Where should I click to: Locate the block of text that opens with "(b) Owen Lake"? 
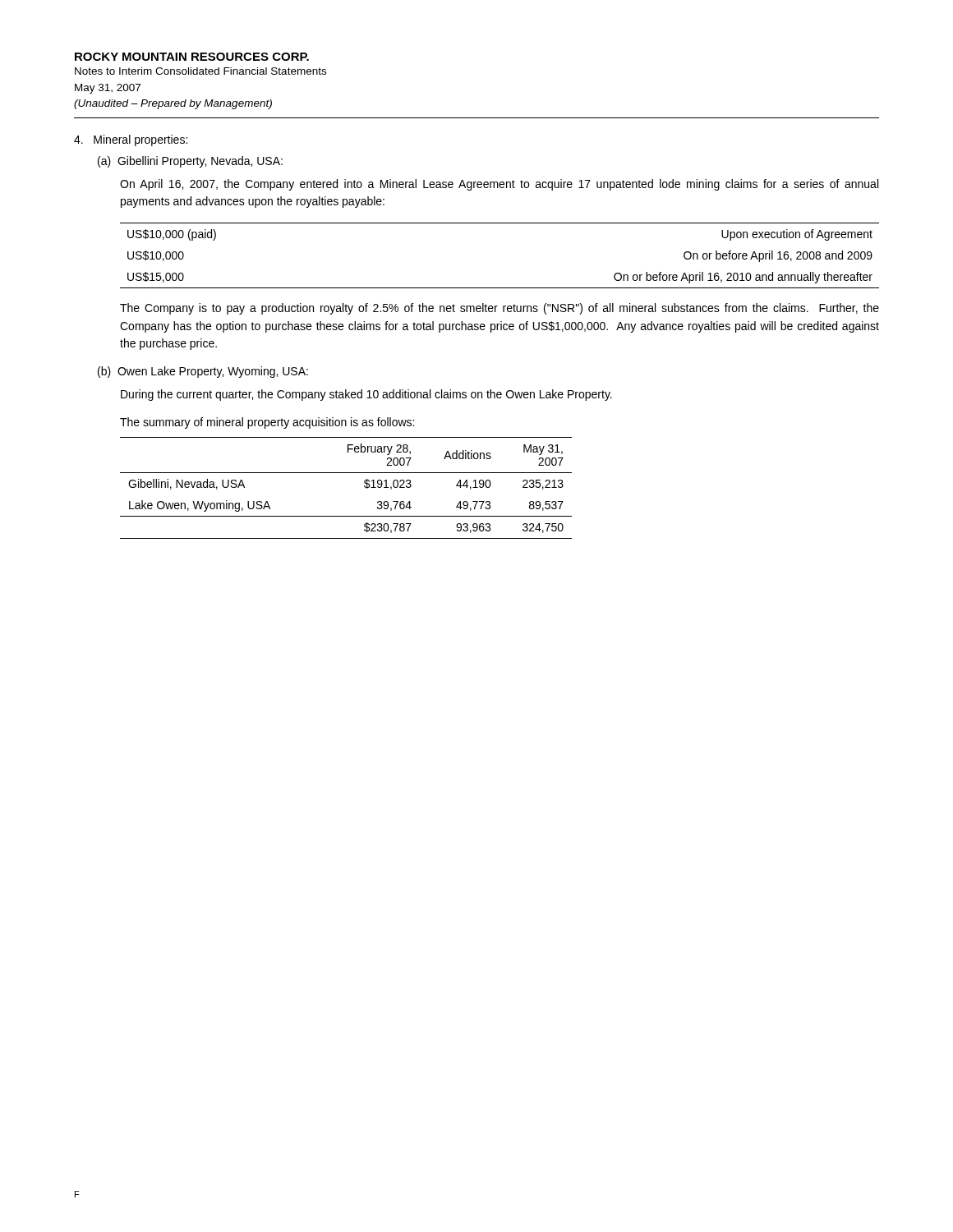(203, 371)
